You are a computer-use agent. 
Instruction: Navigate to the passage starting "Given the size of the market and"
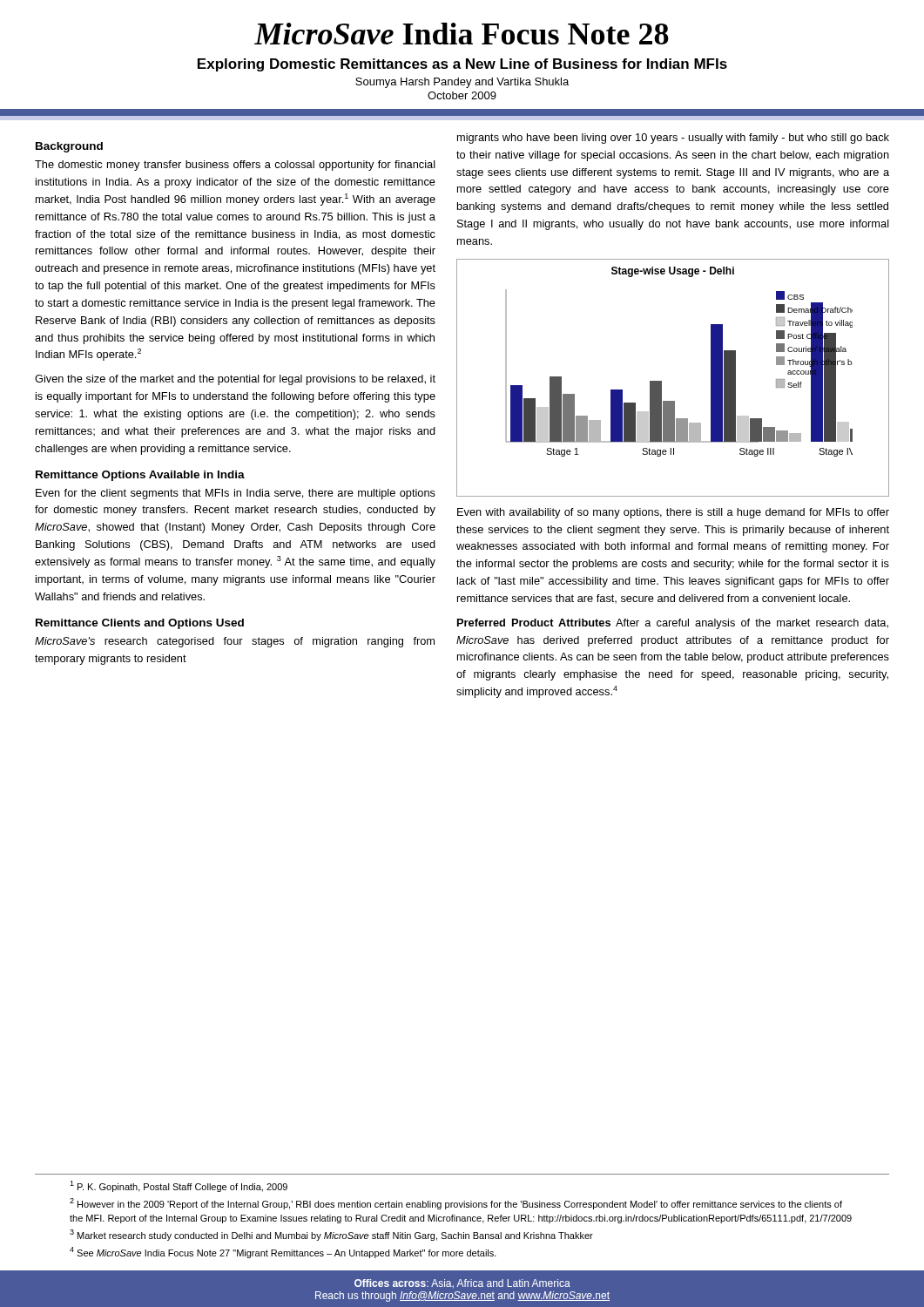235,414
